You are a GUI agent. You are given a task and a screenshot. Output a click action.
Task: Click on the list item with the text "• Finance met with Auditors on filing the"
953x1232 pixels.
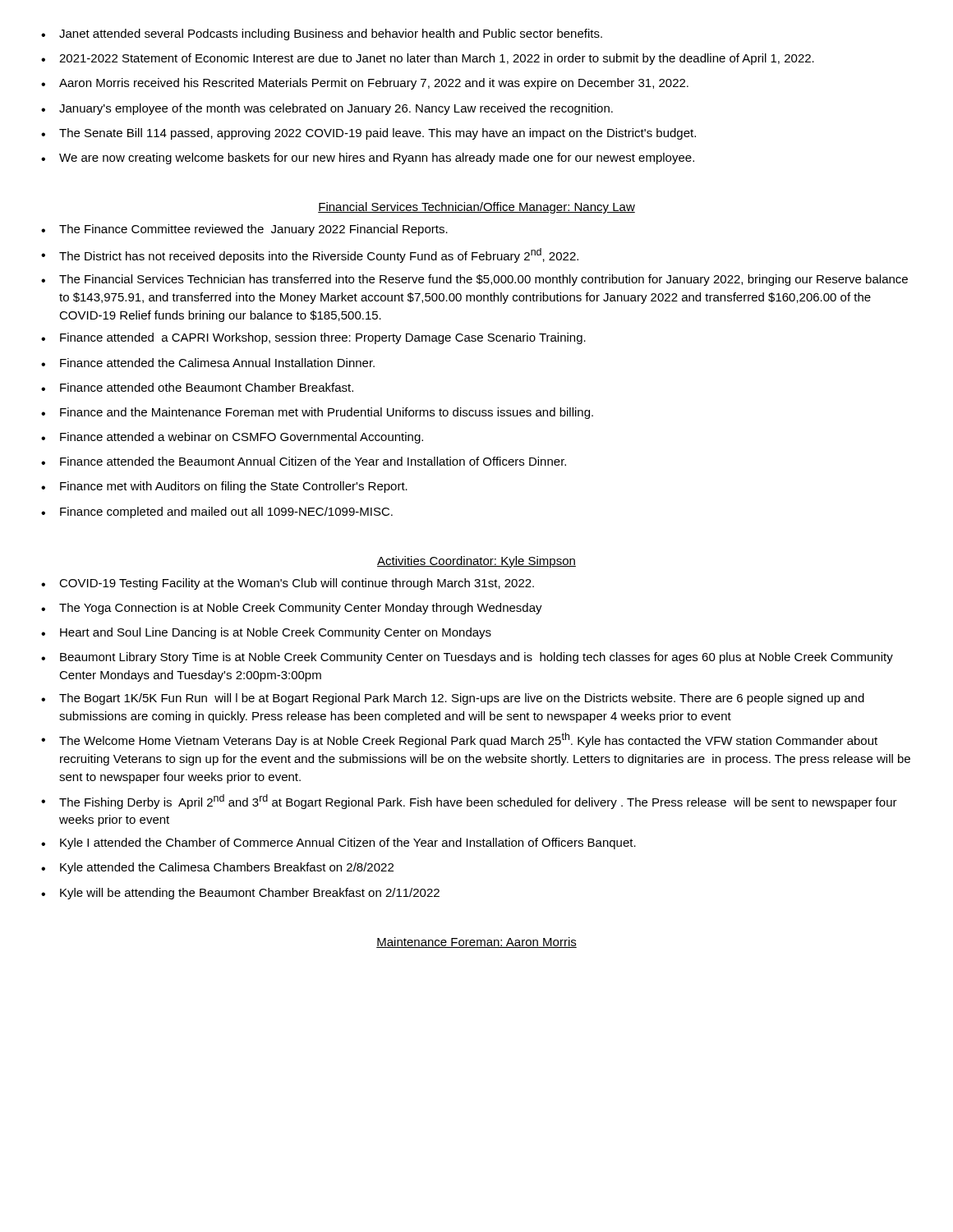(224, 487)
